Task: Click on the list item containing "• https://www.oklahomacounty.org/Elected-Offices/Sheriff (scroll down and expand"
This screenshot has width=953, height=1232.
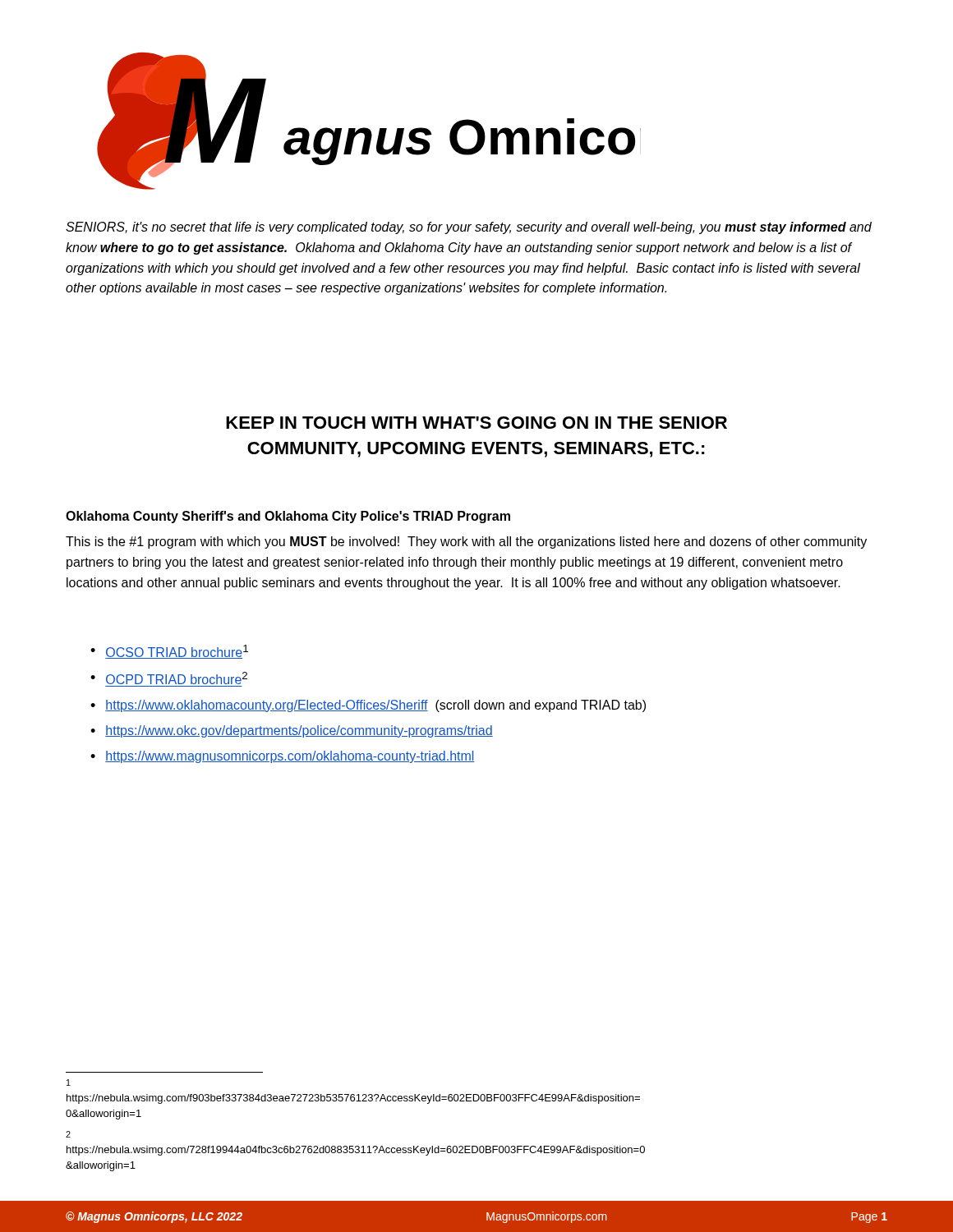Action: coord(368,706)
